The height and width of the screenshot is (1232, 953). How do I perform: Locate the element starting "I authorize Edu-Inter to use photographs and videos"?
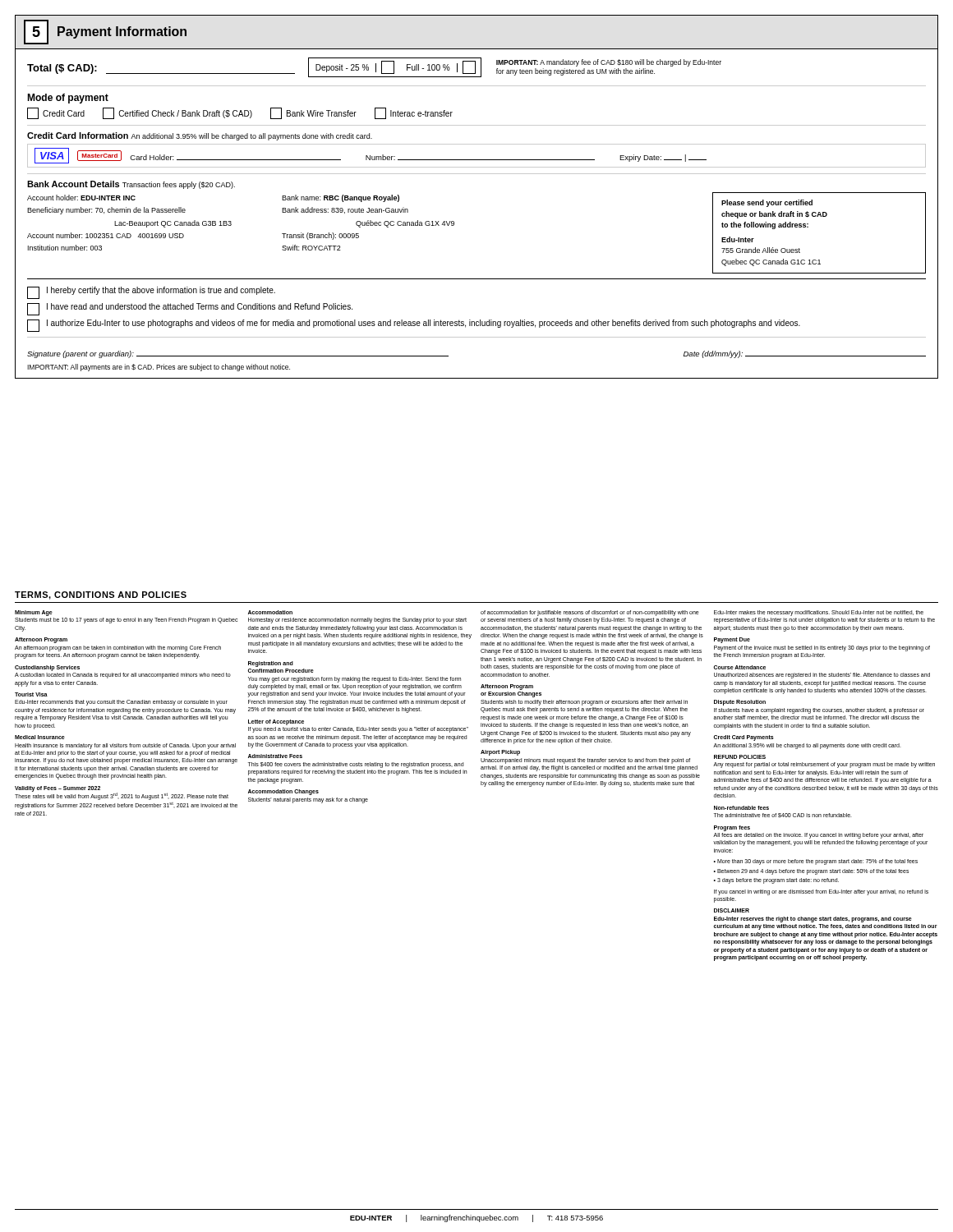414,325
